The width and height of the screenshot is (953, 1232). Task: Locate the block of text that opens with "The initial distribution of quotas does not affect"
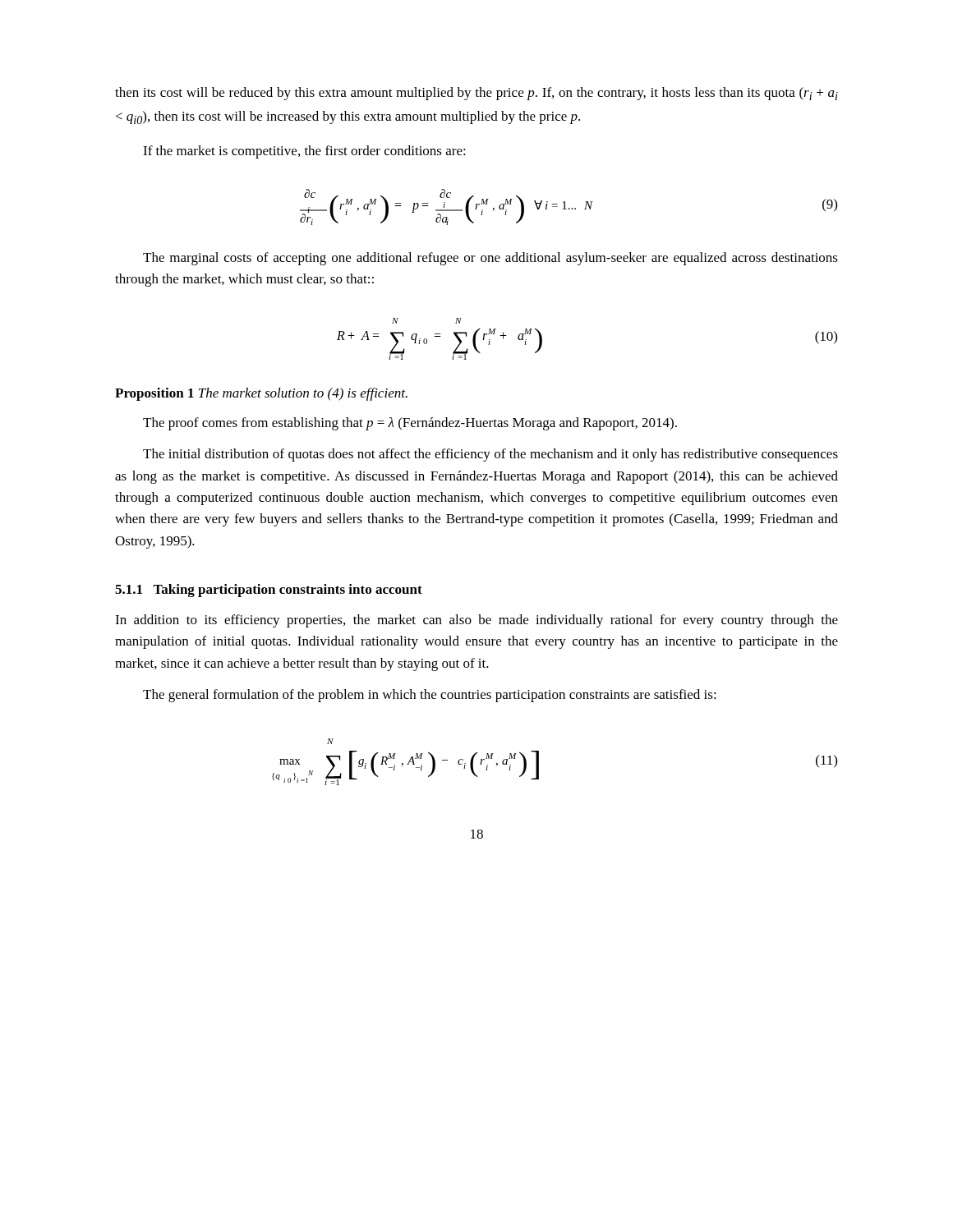click(476, 497)
